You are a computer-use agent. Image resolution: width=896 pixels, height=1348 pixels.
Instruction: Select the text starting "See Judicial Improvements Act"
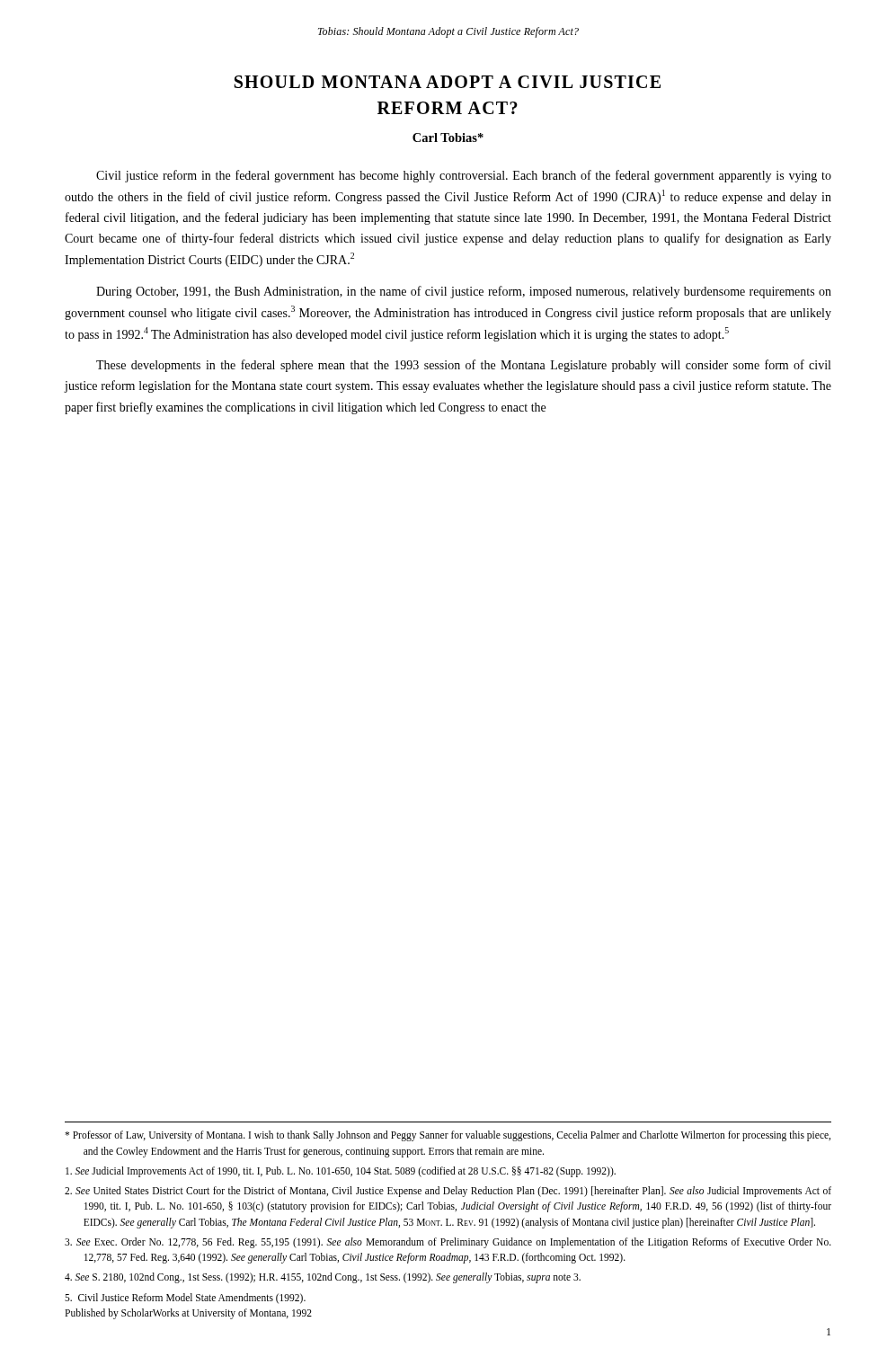coord(448,1171)
